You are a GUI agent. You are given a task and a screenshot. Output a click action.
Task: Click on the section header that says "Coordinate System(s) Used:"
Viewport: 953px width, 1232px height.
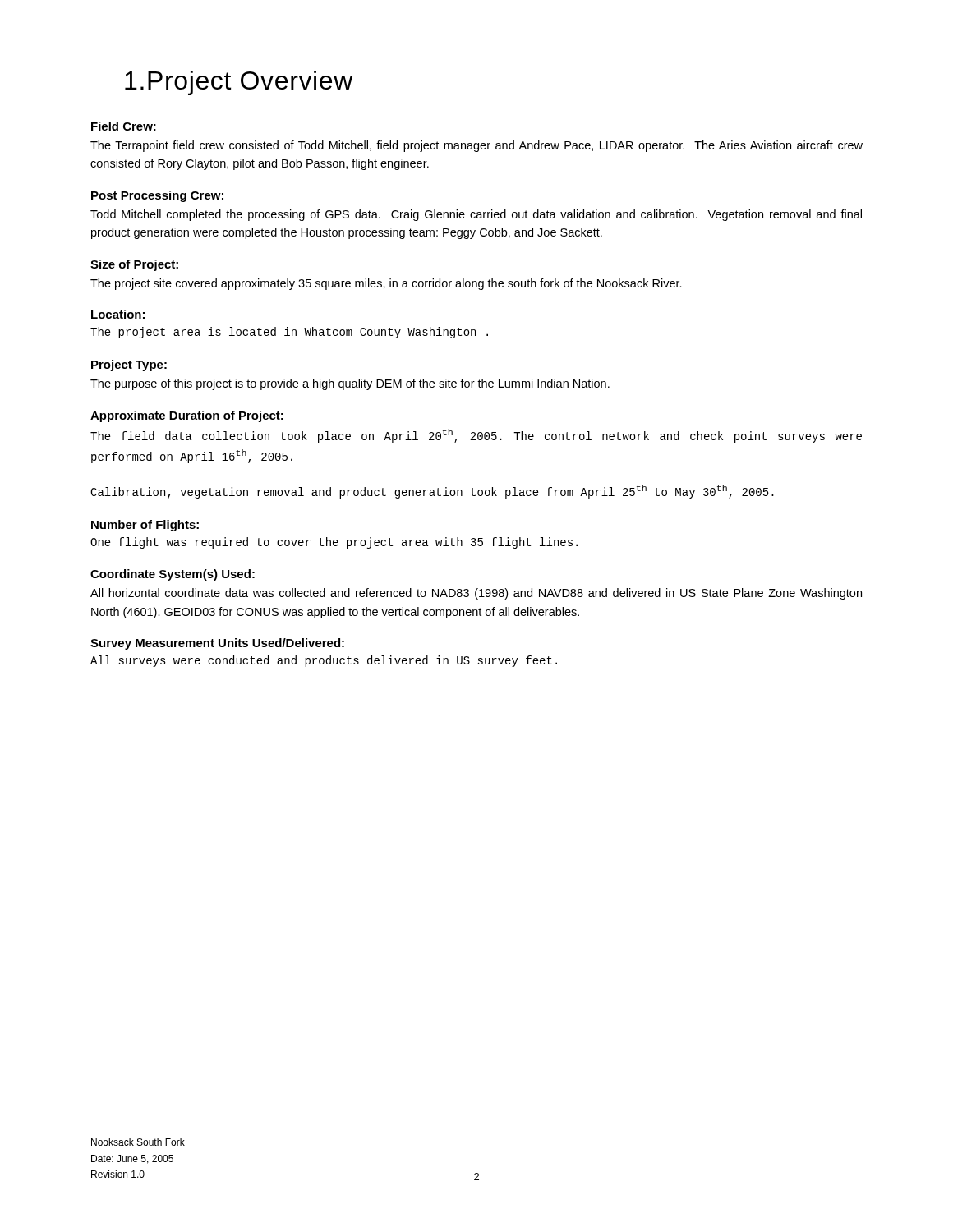point(173,574)
